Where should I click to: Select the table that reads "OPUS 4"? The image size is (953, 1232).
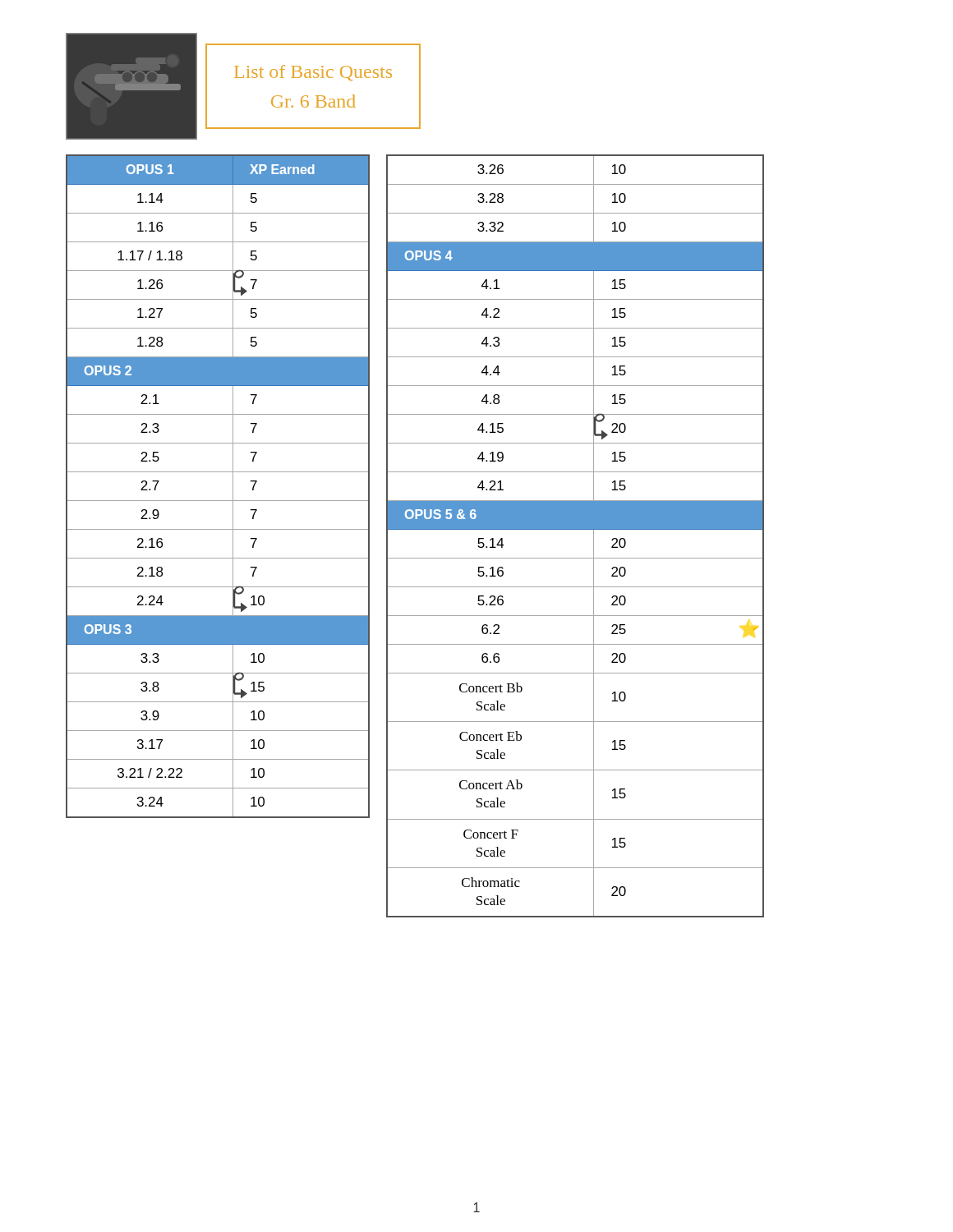(575, 536)
